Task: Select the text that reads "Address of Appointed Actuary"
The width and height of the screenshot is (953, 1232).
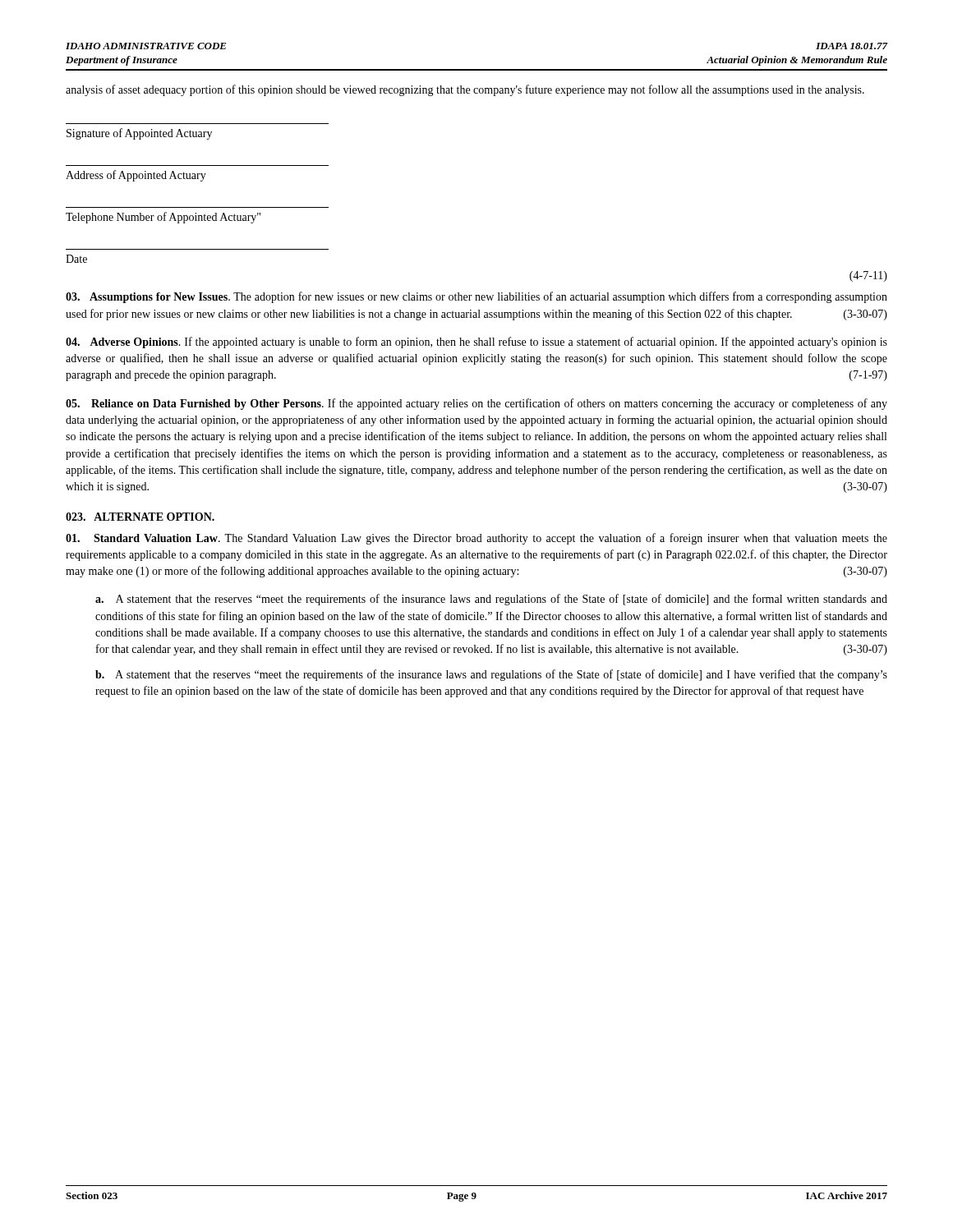Action: pyautogui.click(x=136, y=176)
